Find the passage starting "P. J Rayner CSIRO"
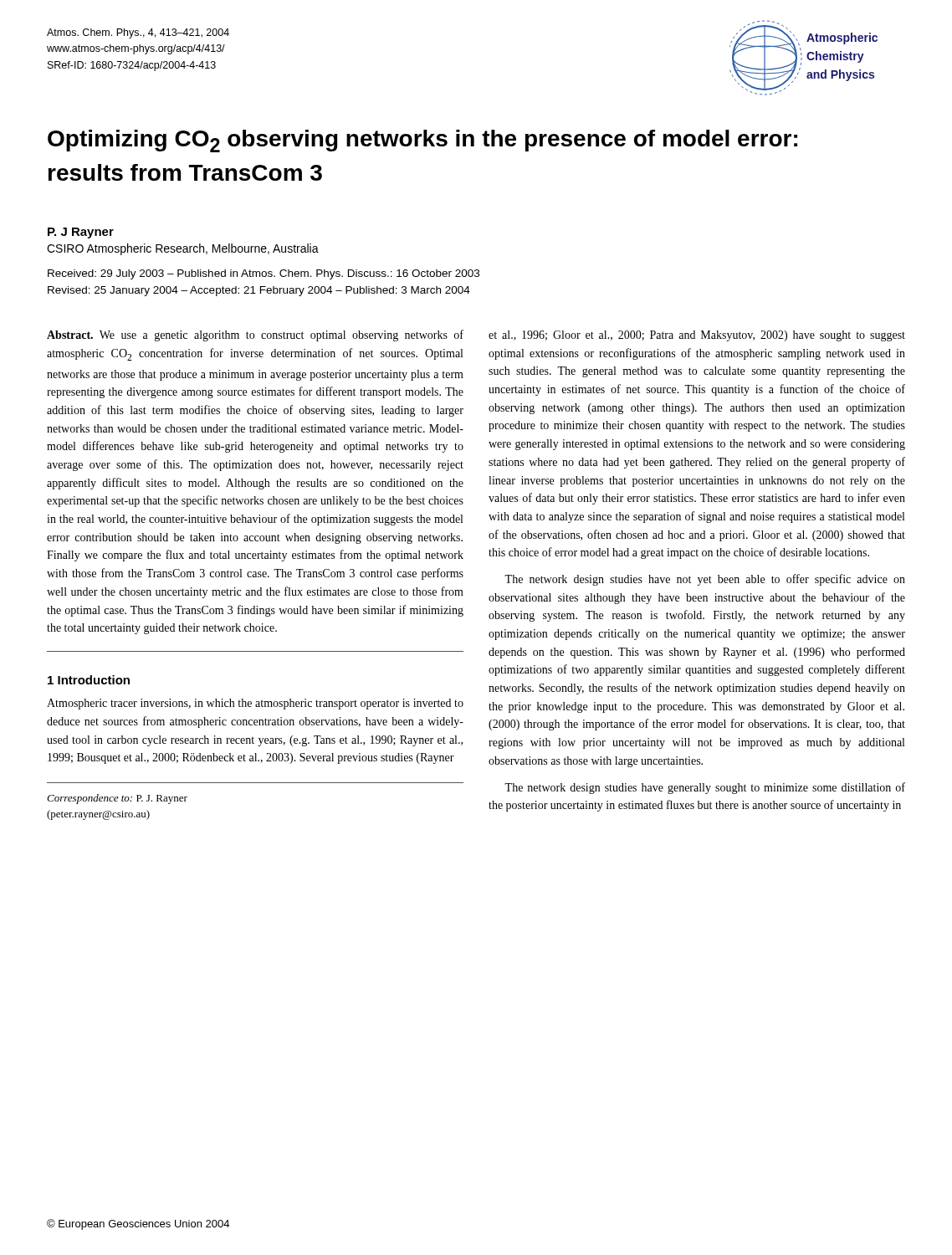 (x=476, y=262)
